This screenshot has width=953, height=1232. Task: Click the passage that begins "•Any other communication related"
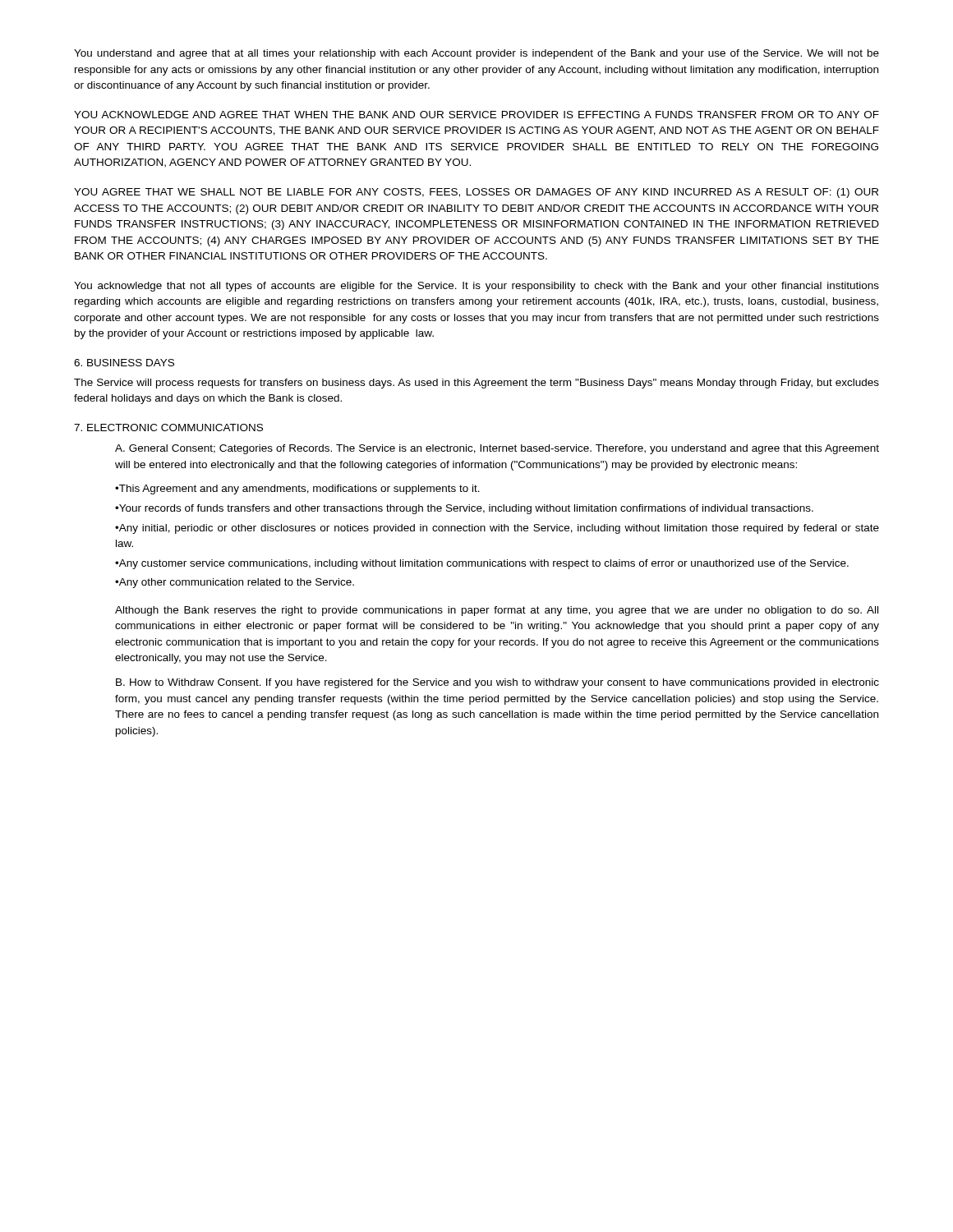235,582
